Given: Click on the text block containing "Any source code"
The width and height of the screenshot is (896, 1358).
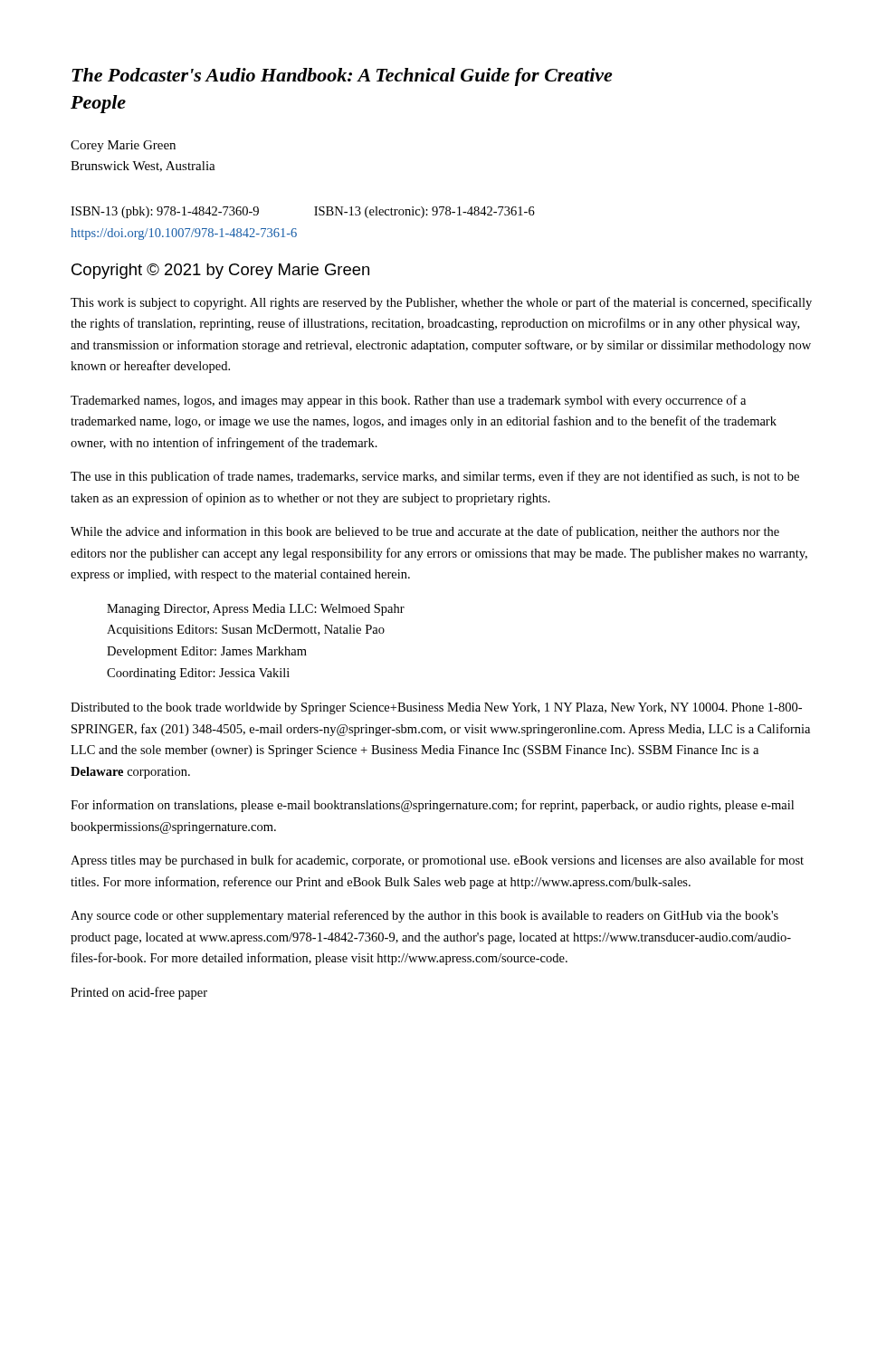Looking at the screenshot, I should [431, 937].
